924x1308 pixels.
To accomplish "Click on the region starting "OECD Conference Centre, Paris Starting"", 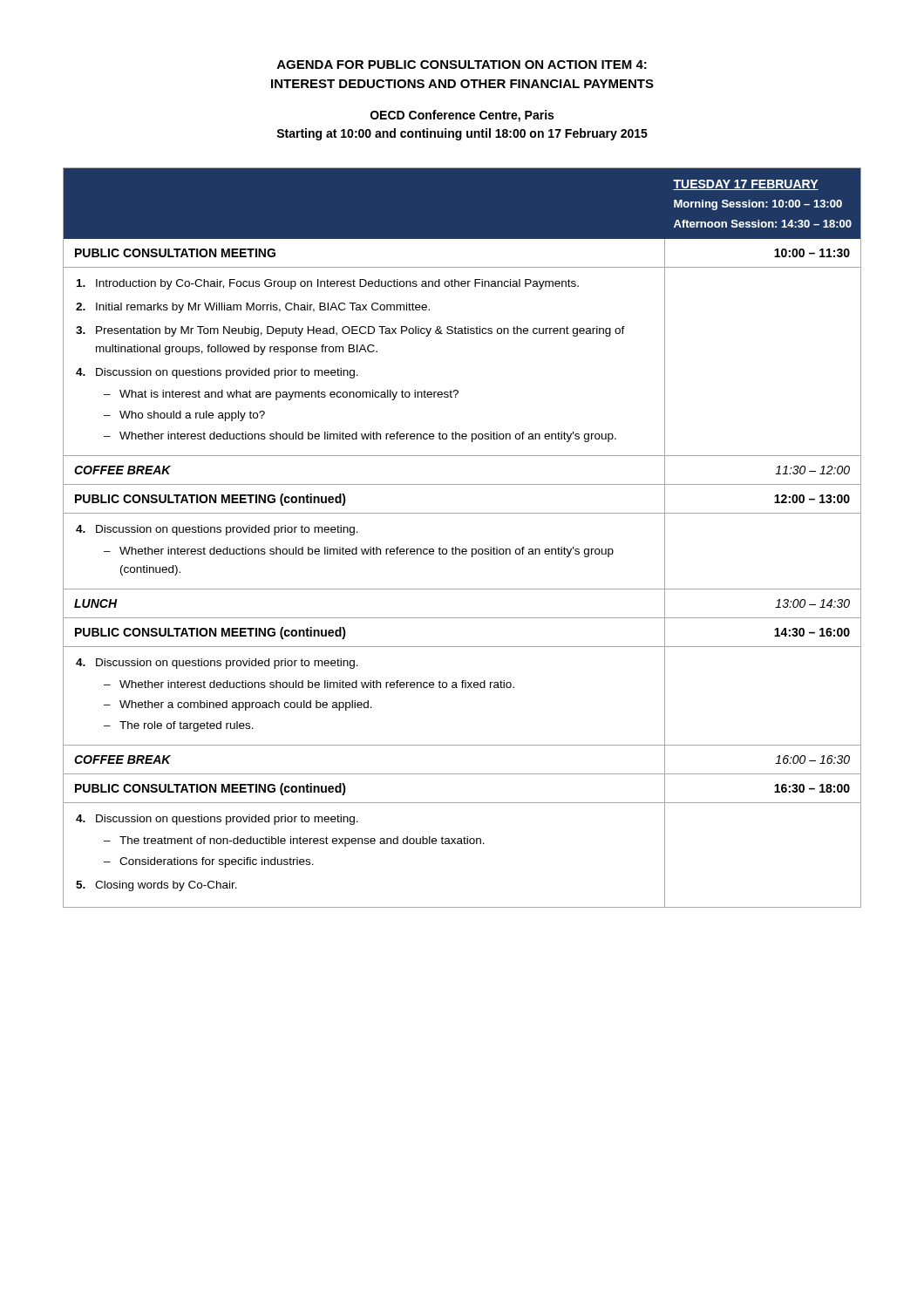I will (462, 124).
